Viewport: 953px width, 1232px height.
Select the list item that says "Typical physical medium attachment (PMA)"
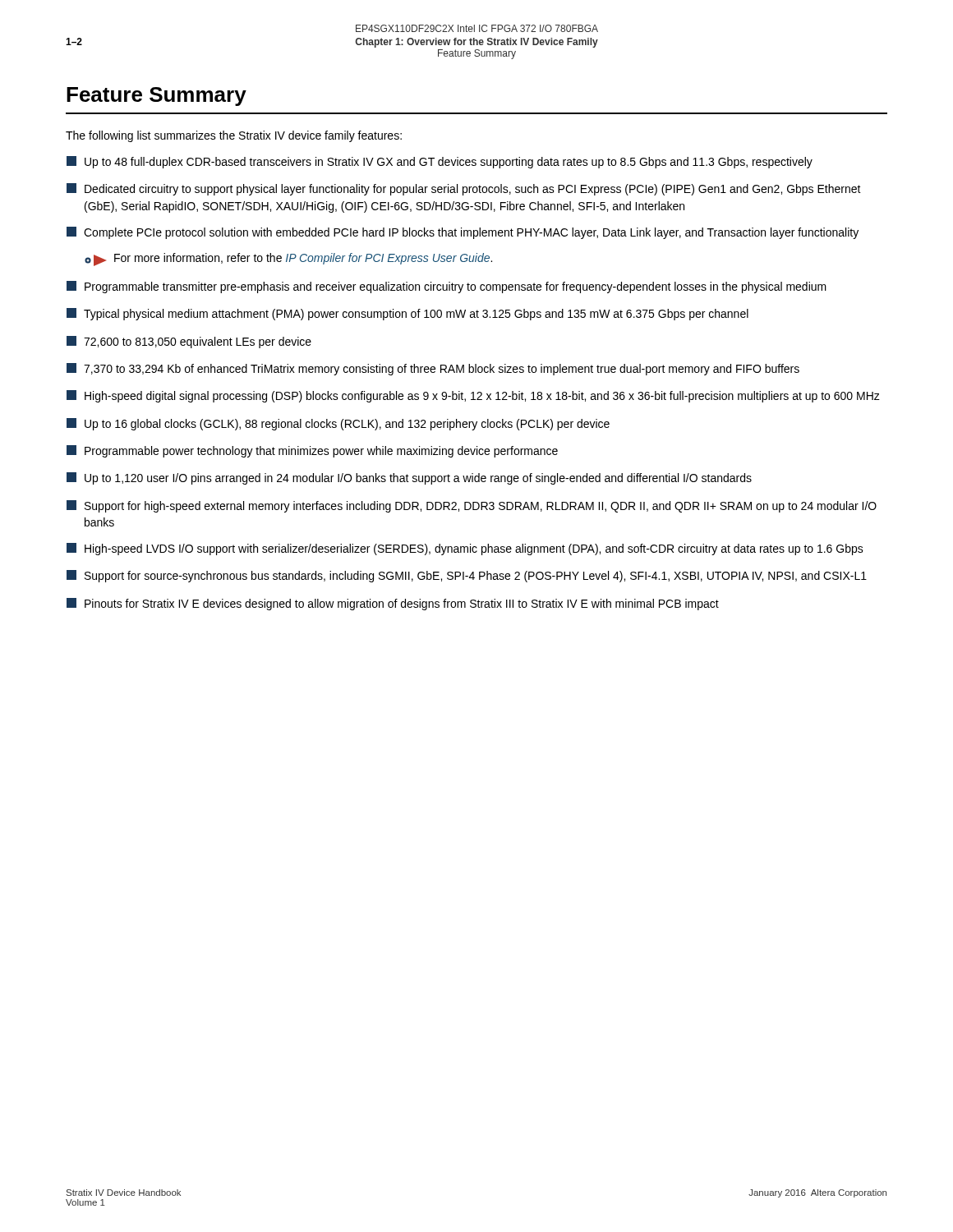click(476, 315)
